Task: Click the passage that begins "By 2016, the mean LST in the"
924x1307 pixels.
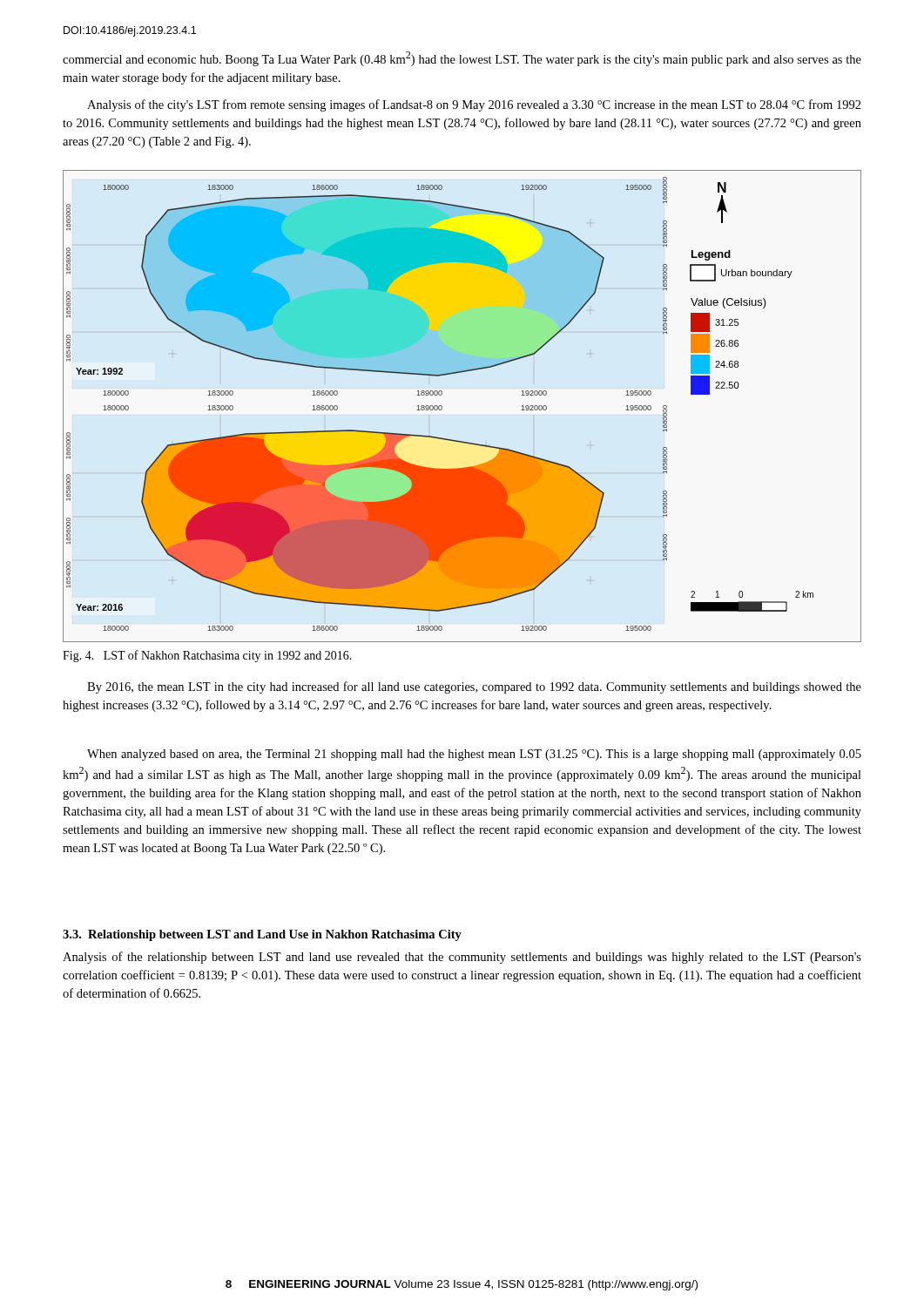Action: [x=462, y=696]
